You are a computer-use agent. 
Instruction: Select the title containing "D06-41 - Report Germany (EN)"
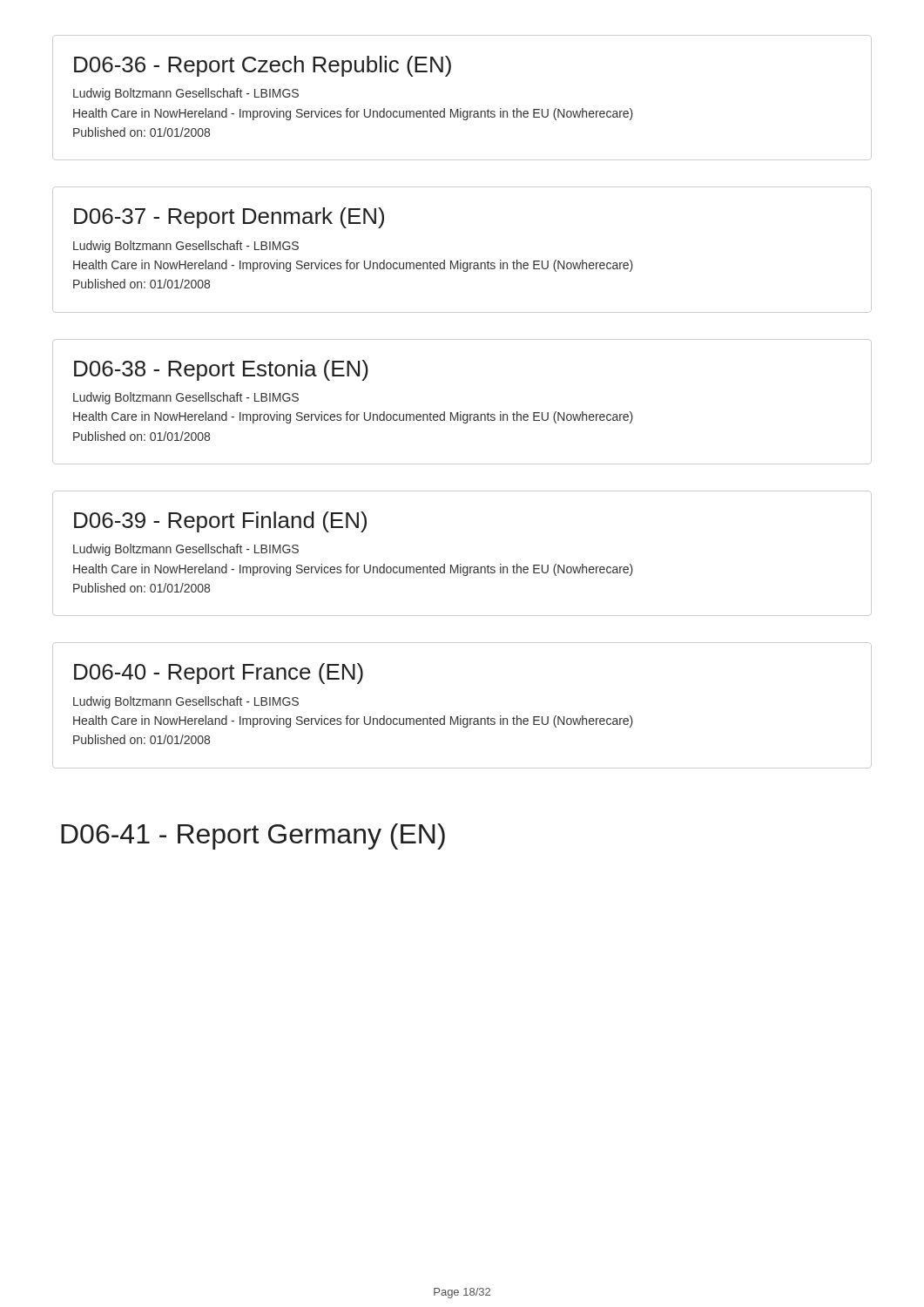click(x=253, y=836)
